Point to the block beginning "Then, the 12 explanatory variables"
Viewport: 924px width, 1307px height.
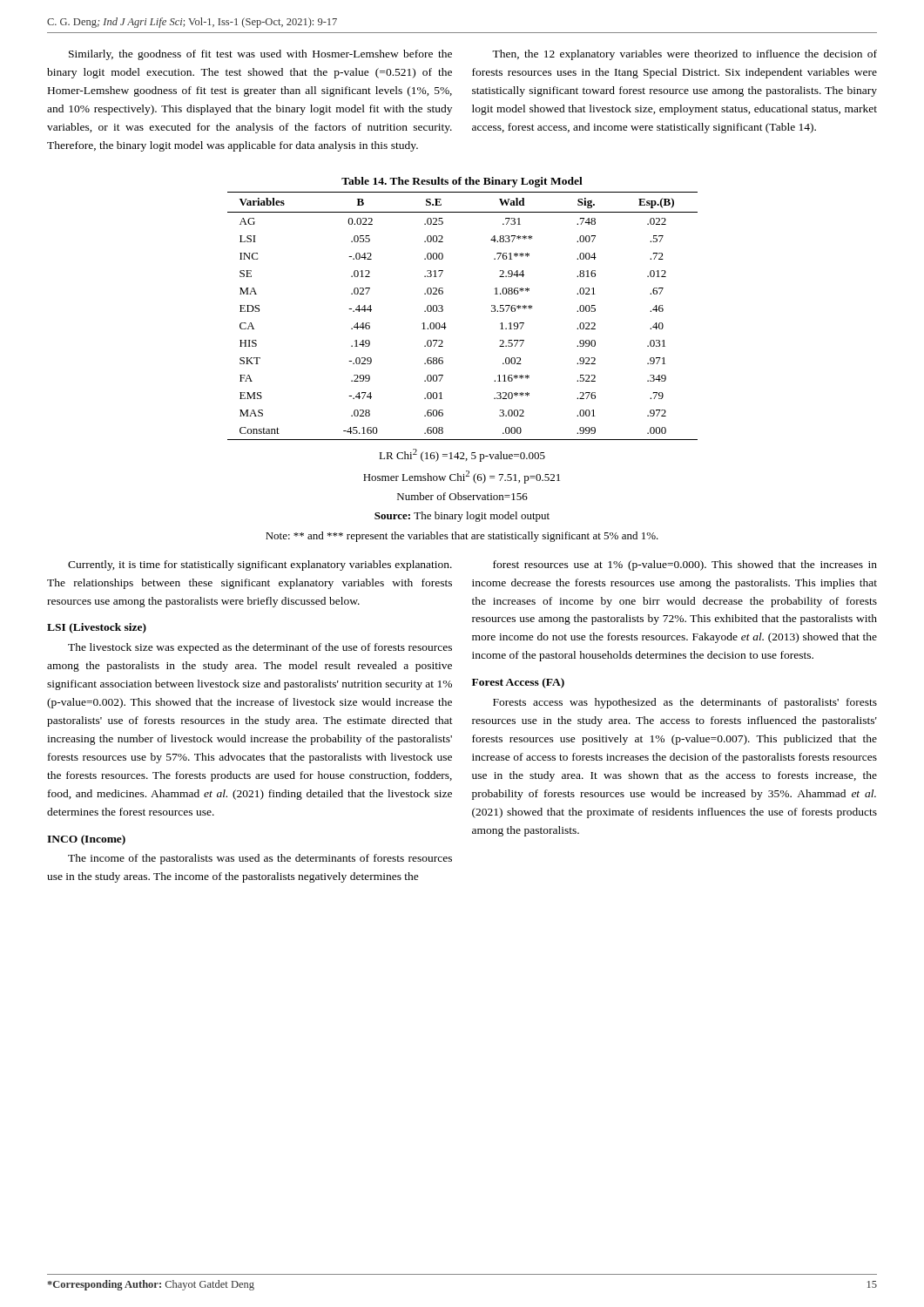(x=674, y=91)
